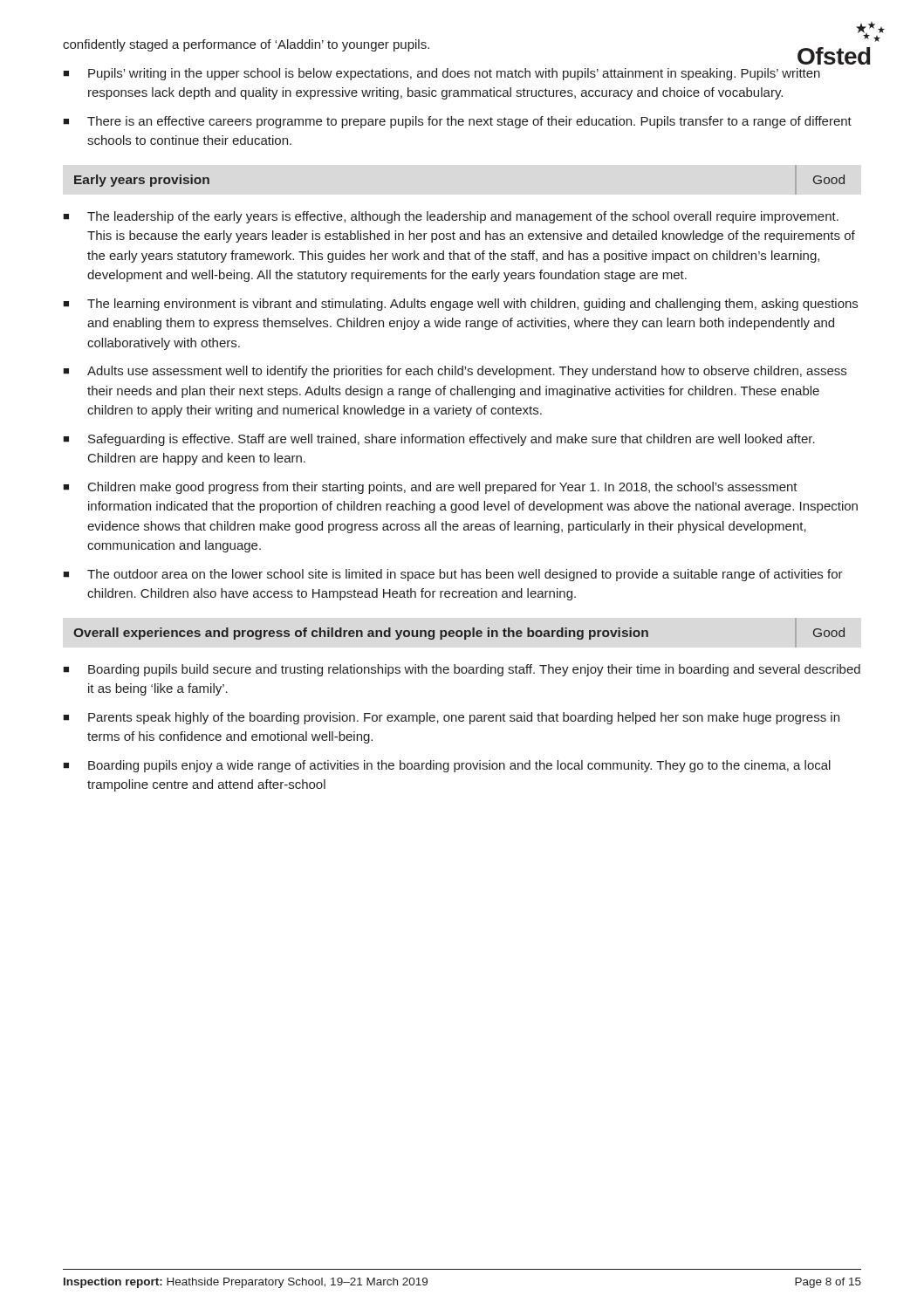
Task: Locate the list item containing "The learning environment"
Action: (x=473, y=322)
